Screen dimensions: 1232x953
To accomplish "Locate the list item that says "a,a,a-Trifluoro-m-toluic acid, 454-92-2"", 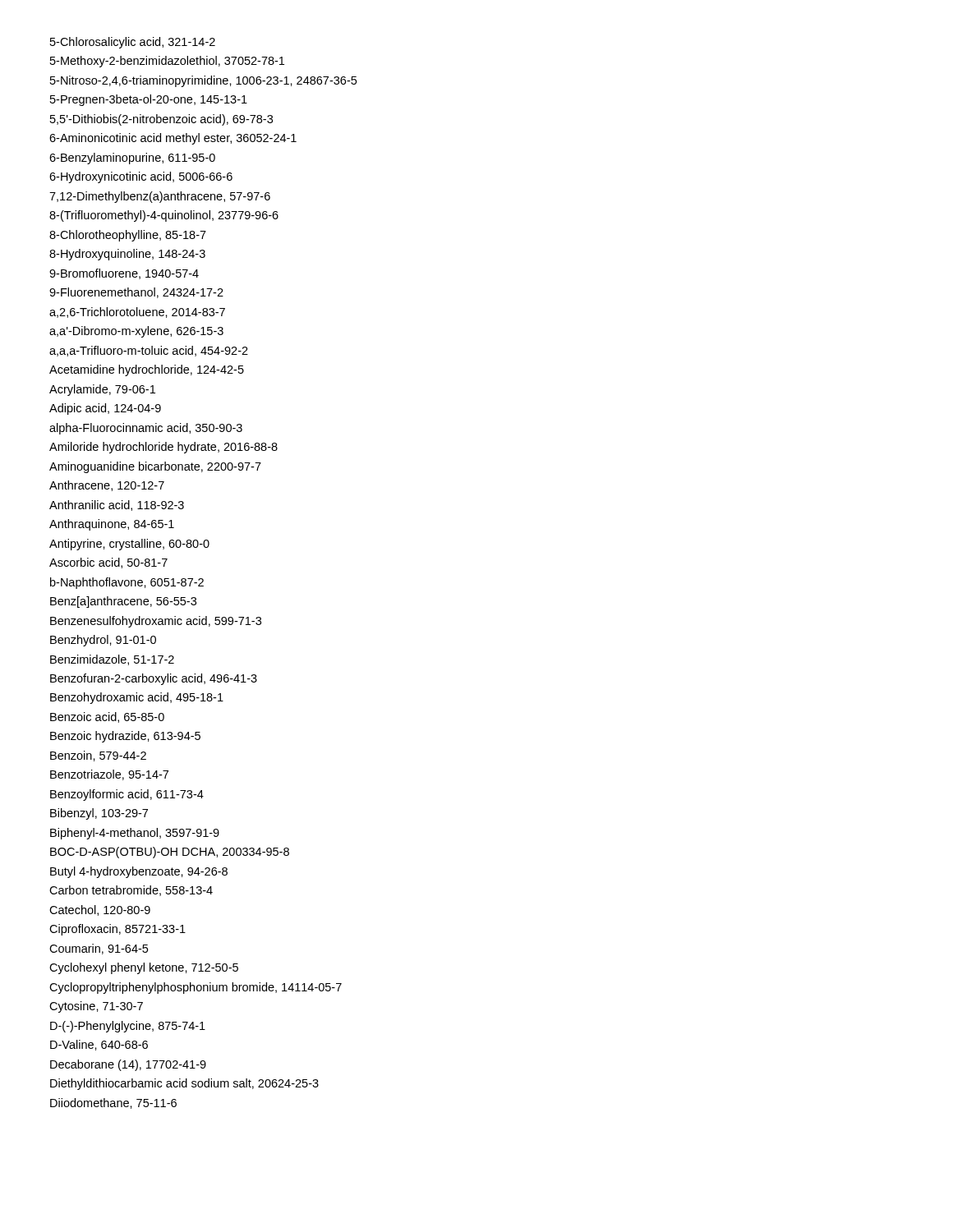I will [149, 351].
